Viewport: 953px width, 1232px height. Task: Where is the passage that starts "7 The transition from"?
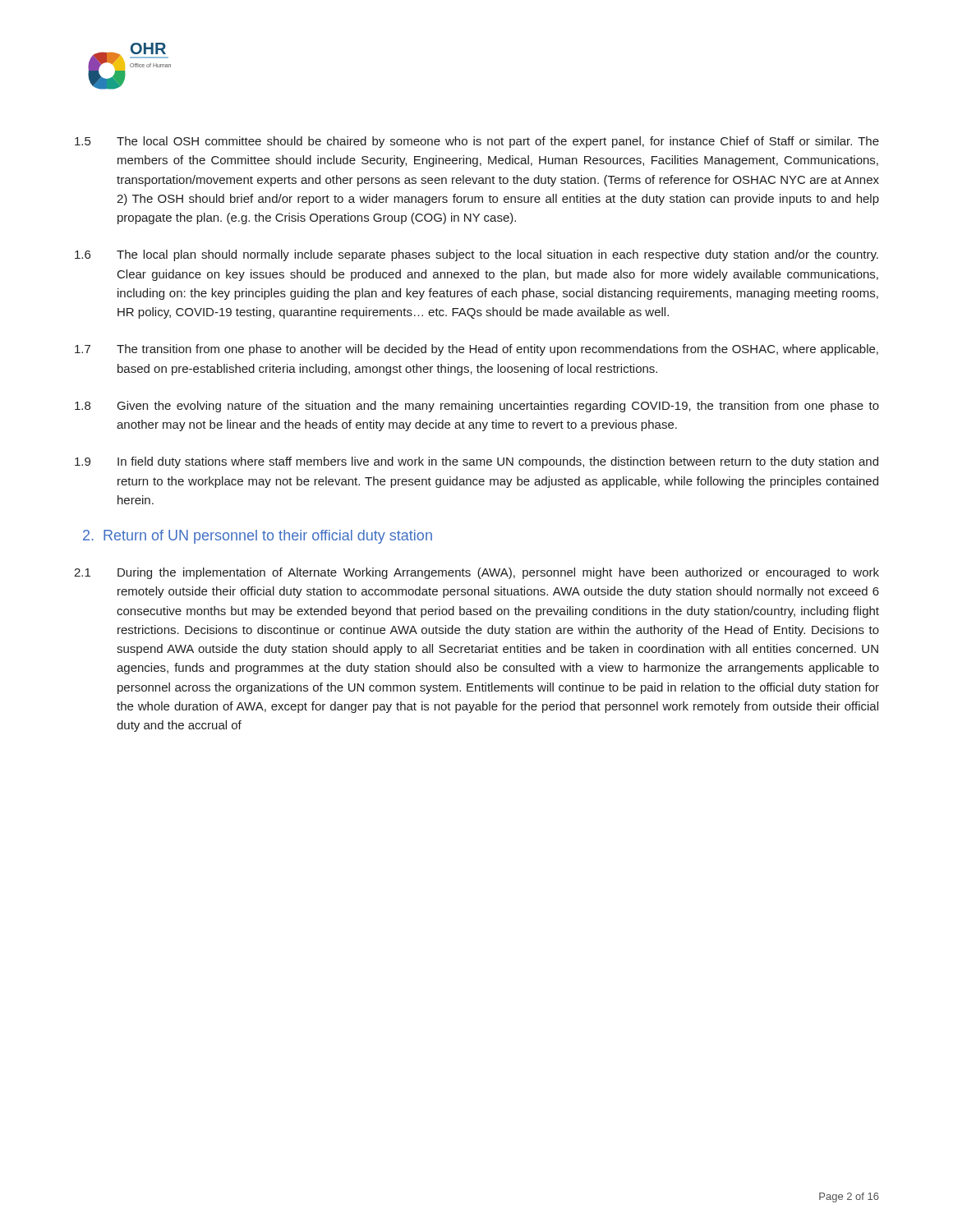tap(476, 359)
